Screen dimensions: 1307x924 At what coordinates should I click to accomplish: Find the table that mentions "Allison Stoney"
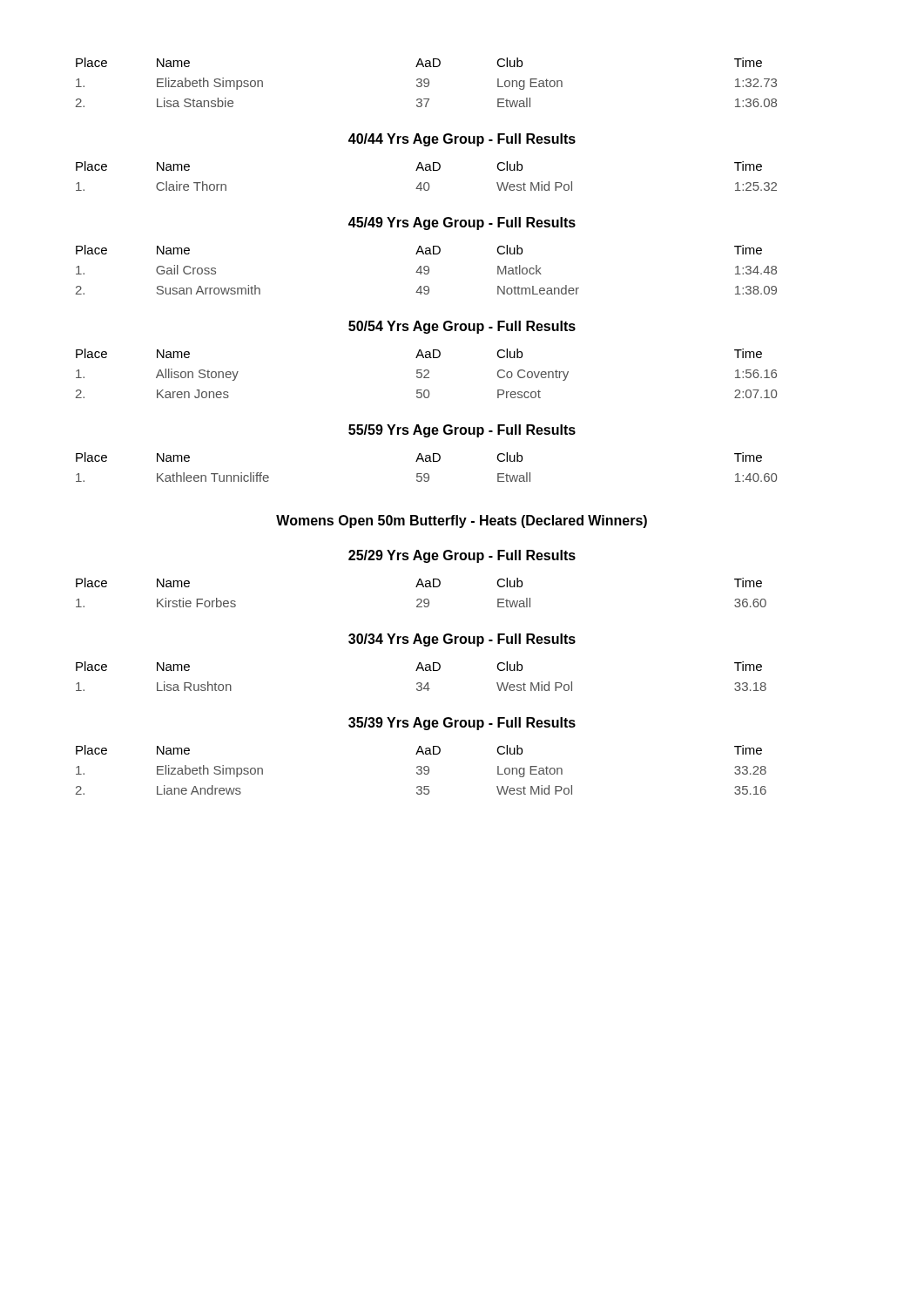[x=462, y=373]
